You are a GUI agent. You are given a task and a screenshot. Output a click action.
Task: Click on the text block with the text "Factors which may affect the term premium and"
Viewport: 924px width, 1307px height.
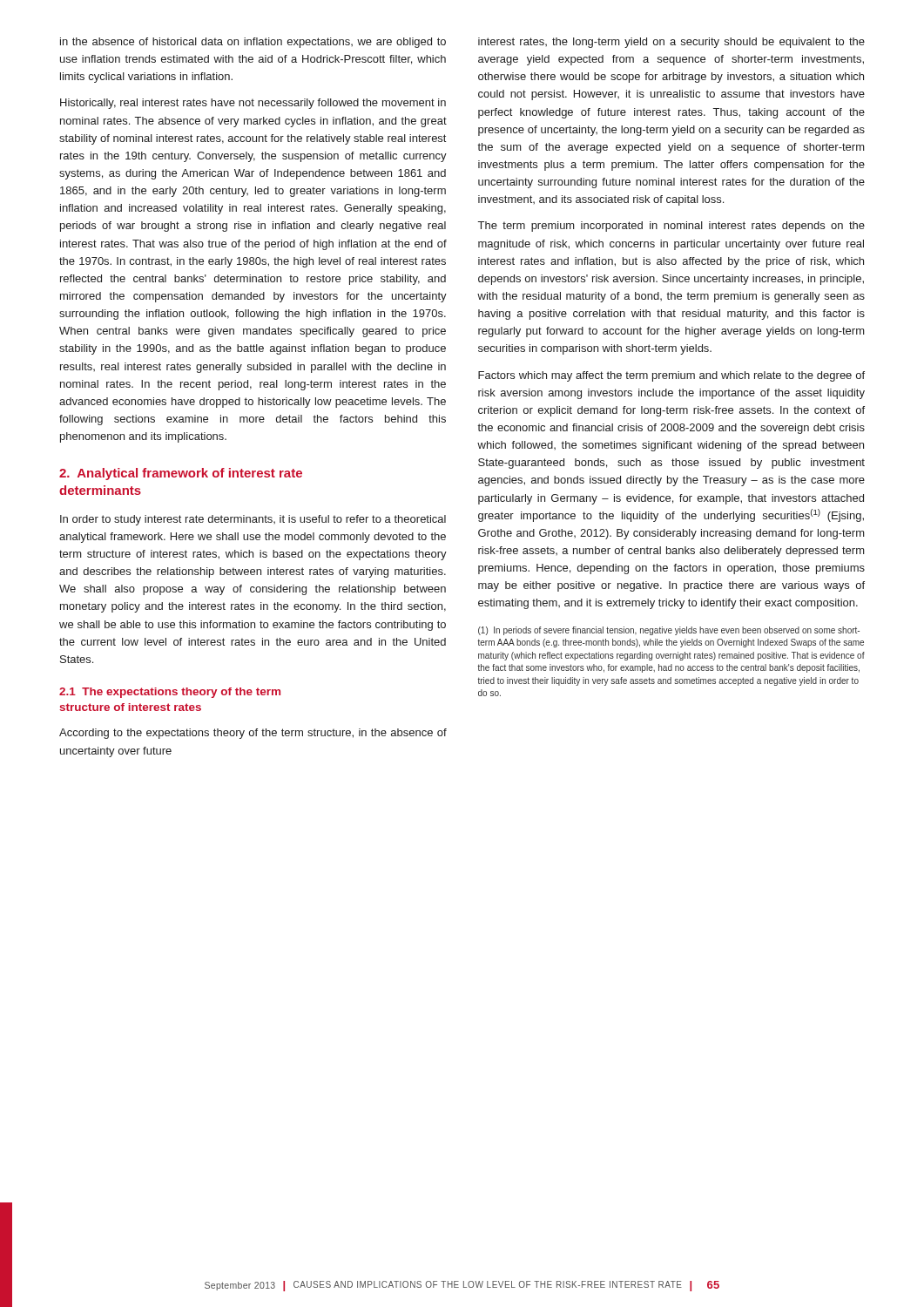(671, 489)
